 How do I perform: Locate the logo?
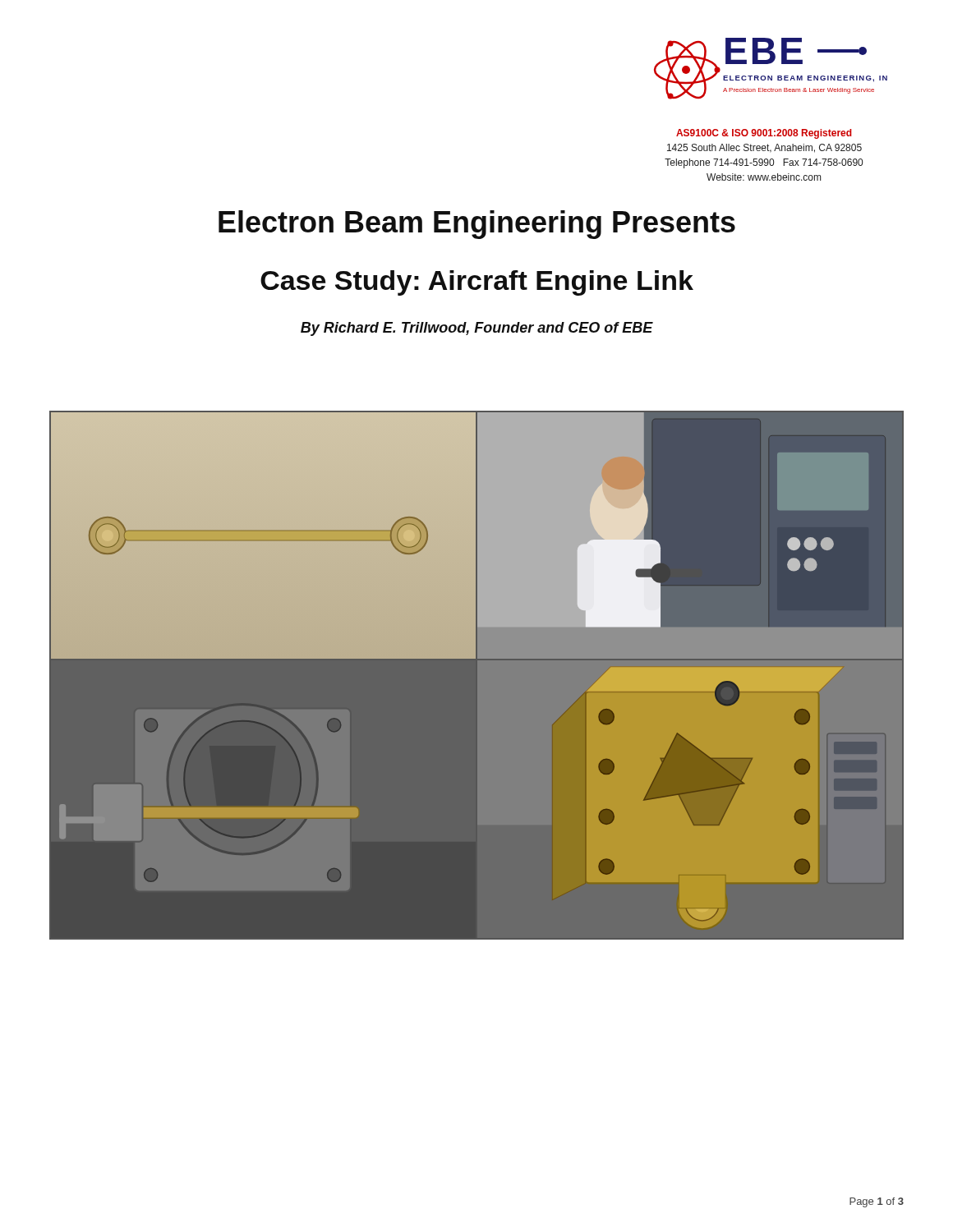click(x=764, y=72)
